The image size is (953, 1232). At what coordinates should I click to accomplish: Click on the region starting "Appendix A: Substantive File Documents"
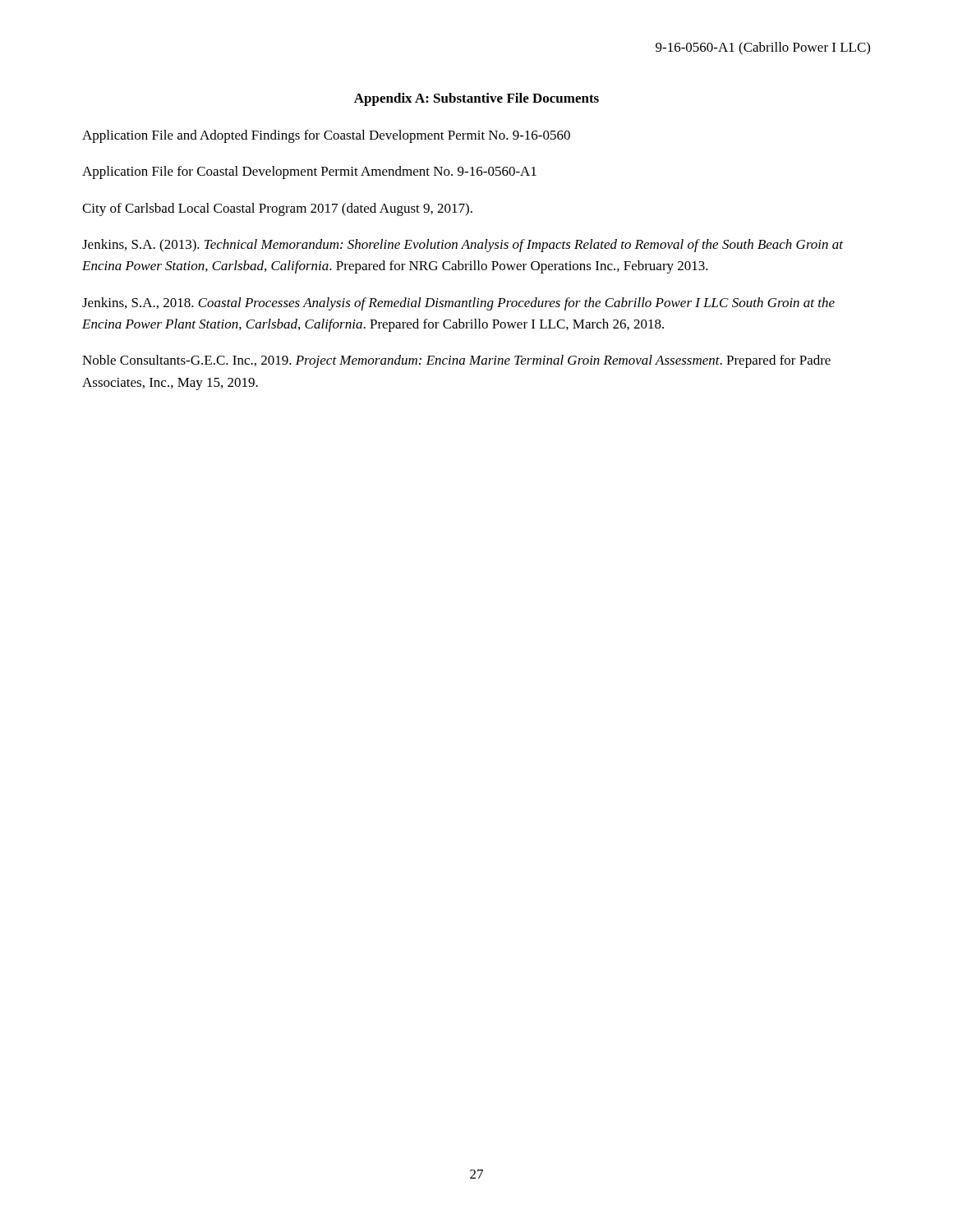click(x=476, y=98)
